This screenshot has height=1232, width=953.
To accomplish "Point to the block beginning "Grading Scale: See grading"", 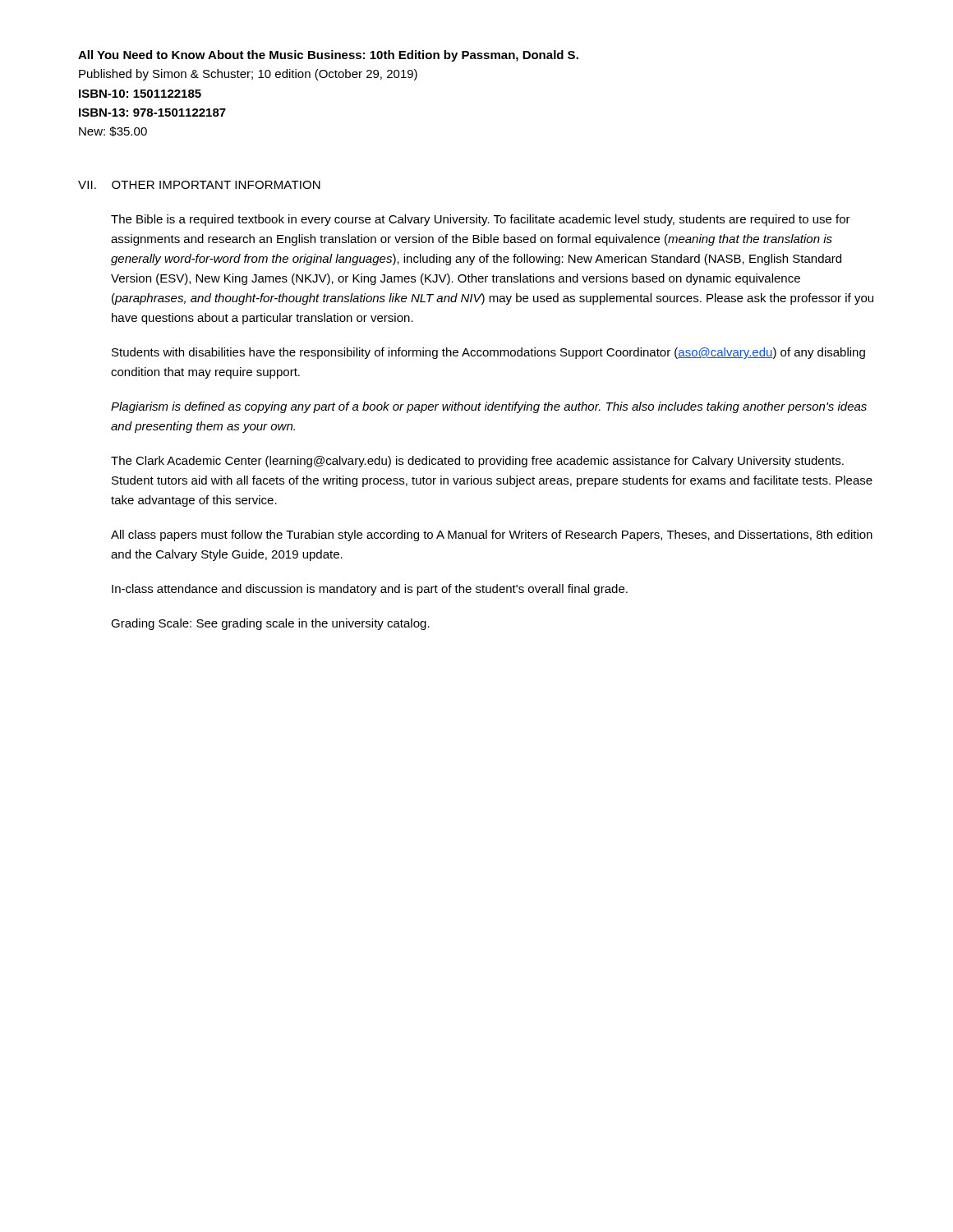I will 271,623.
